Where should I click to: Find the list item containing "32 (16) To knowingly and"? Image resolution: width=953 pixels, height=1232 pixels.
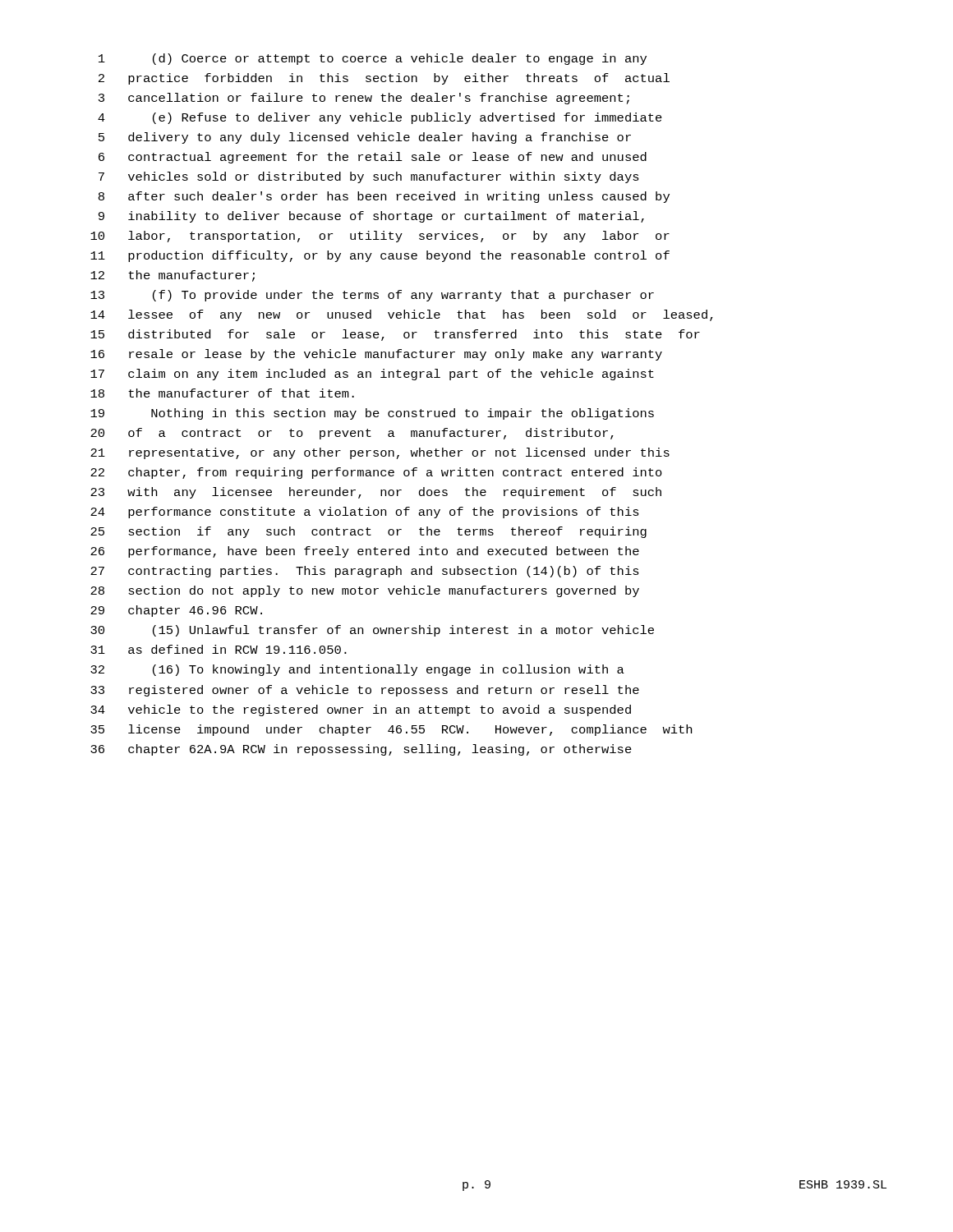click(x=476, y=671)
